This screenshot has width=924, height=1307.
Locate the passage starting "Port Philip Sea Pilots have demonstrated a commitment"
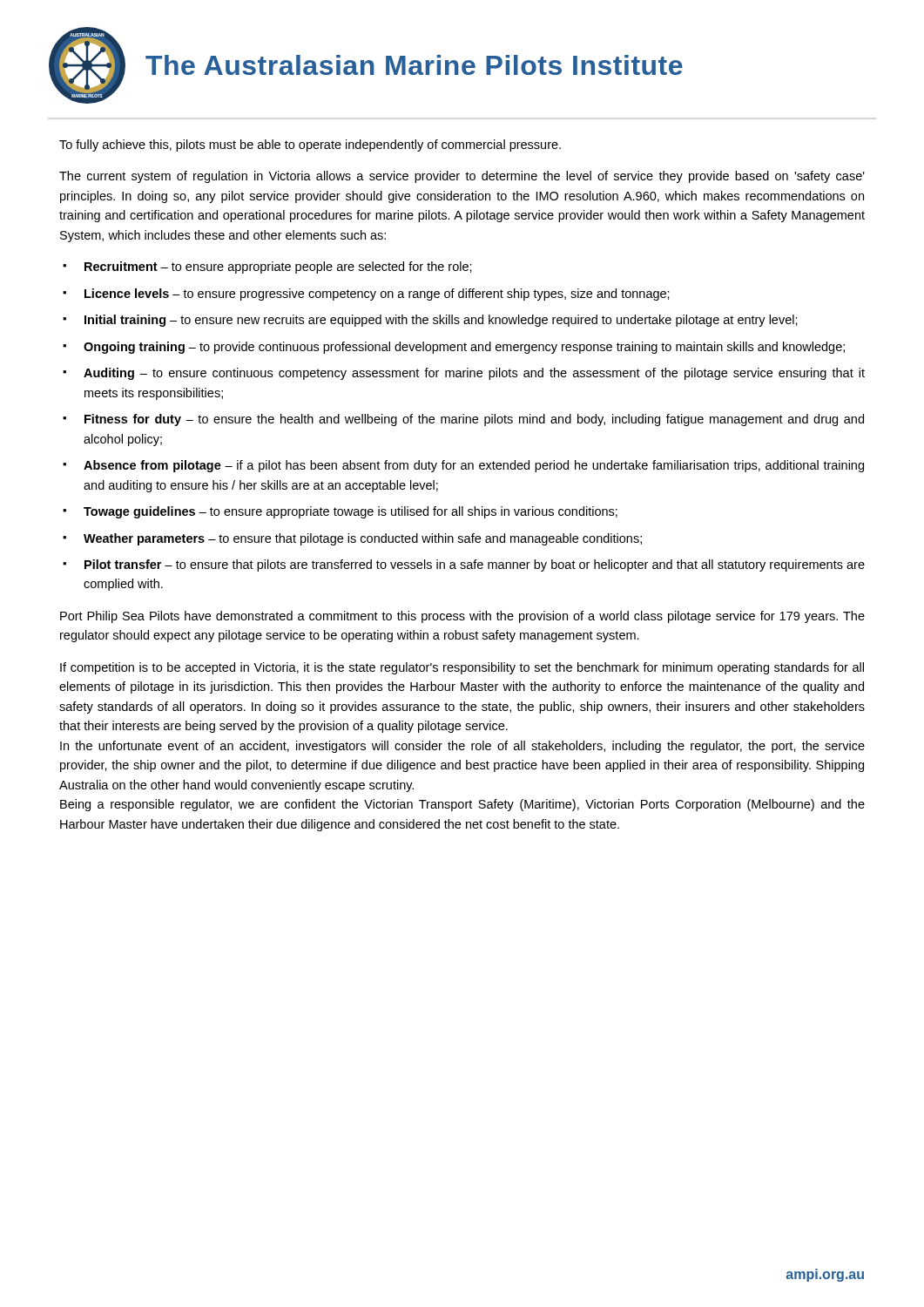[x=462, y=626]
